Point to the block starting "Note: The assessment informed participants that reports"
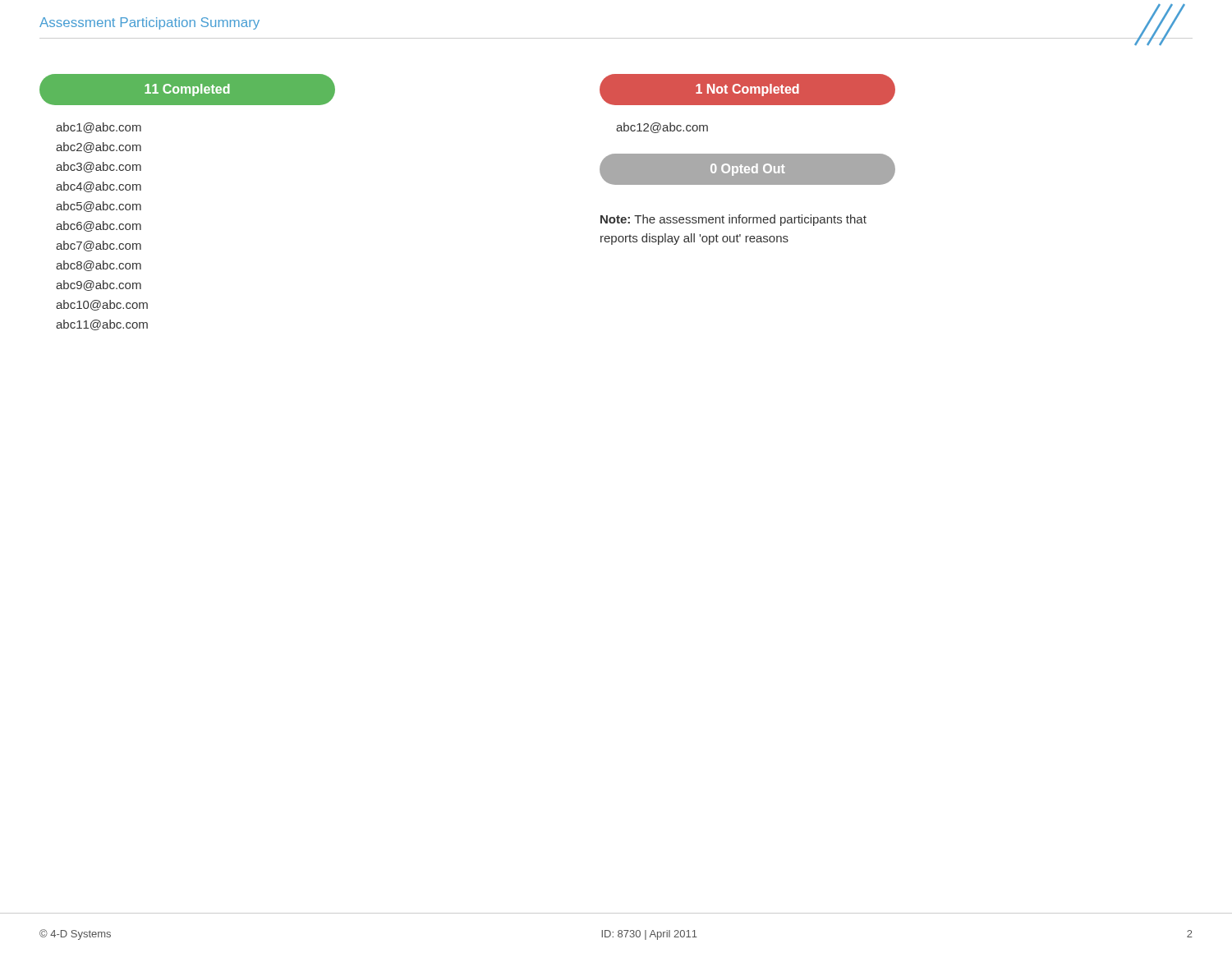1232x953 pixels. click(733, 228)
